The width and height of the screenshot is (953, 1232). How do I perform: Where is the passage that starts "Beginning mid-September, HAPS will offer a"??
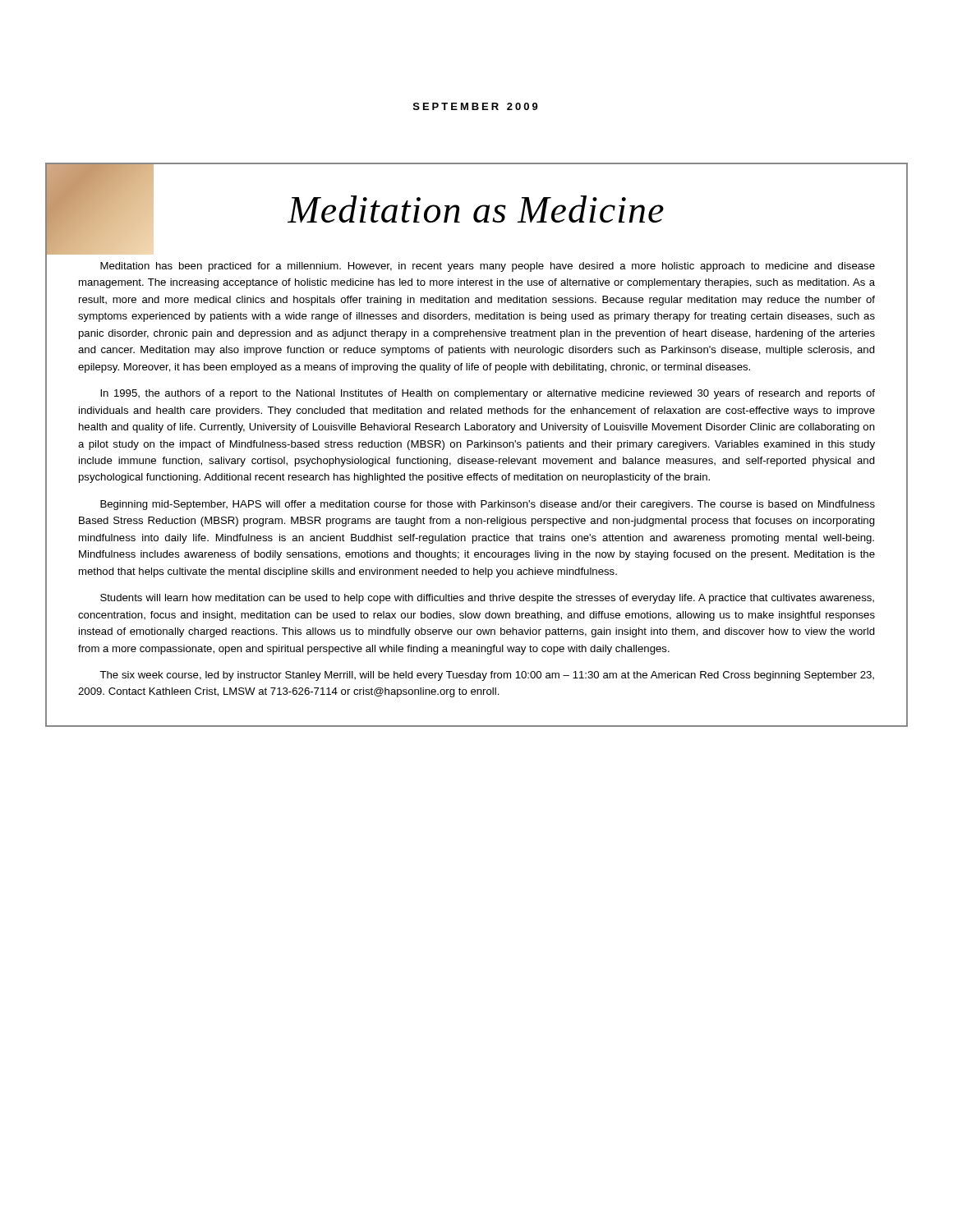[476, 538]
